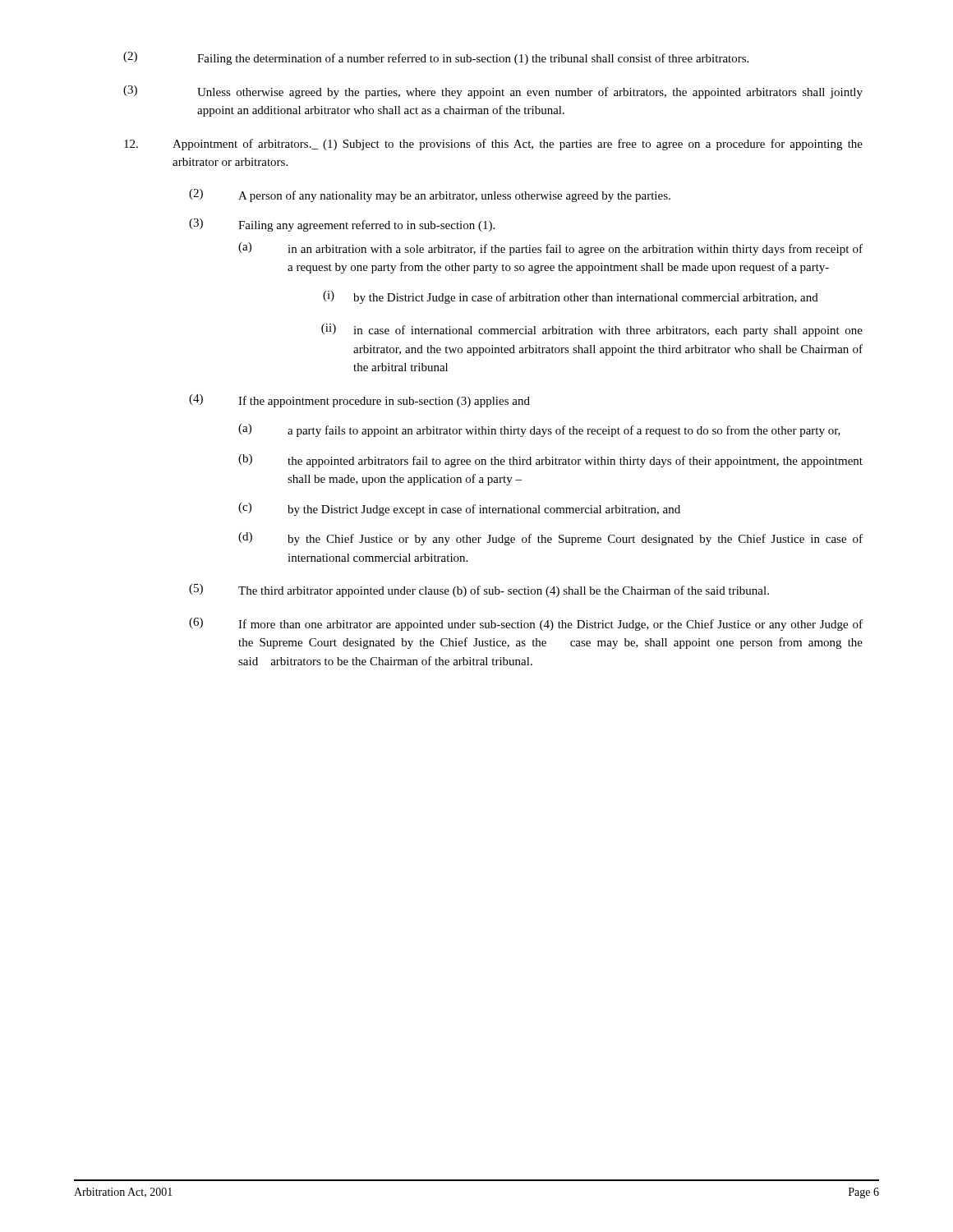Point to the block beginning "(c) by the District Judge except in case"

pyautogui.click(x=550, y=509)
